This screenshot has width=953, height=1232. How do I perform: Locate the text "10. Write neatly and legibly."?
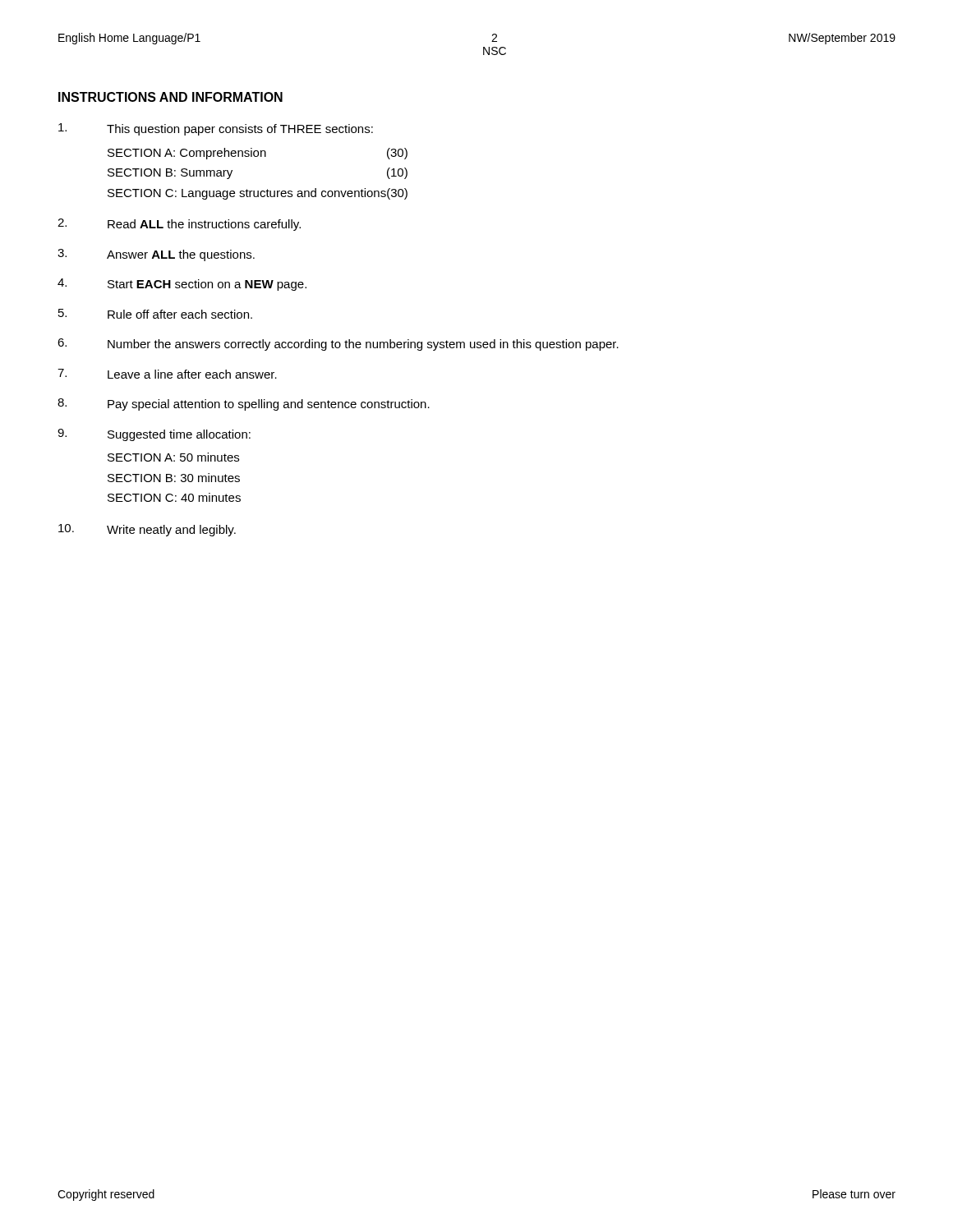tap(147, 530)
